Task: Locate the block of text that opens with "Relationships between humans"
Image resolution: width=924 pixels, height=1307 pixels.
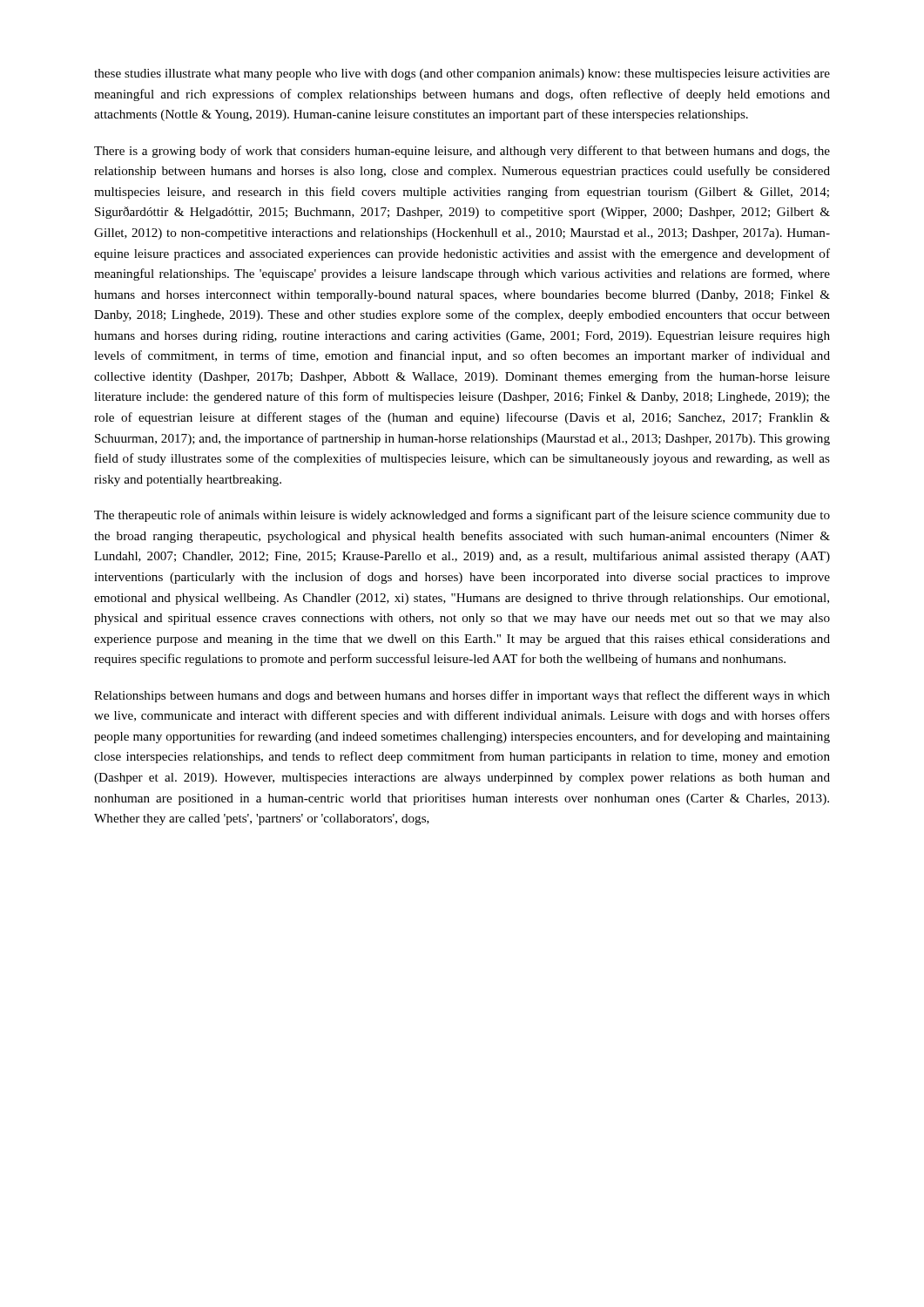Action: pos(462,756)
